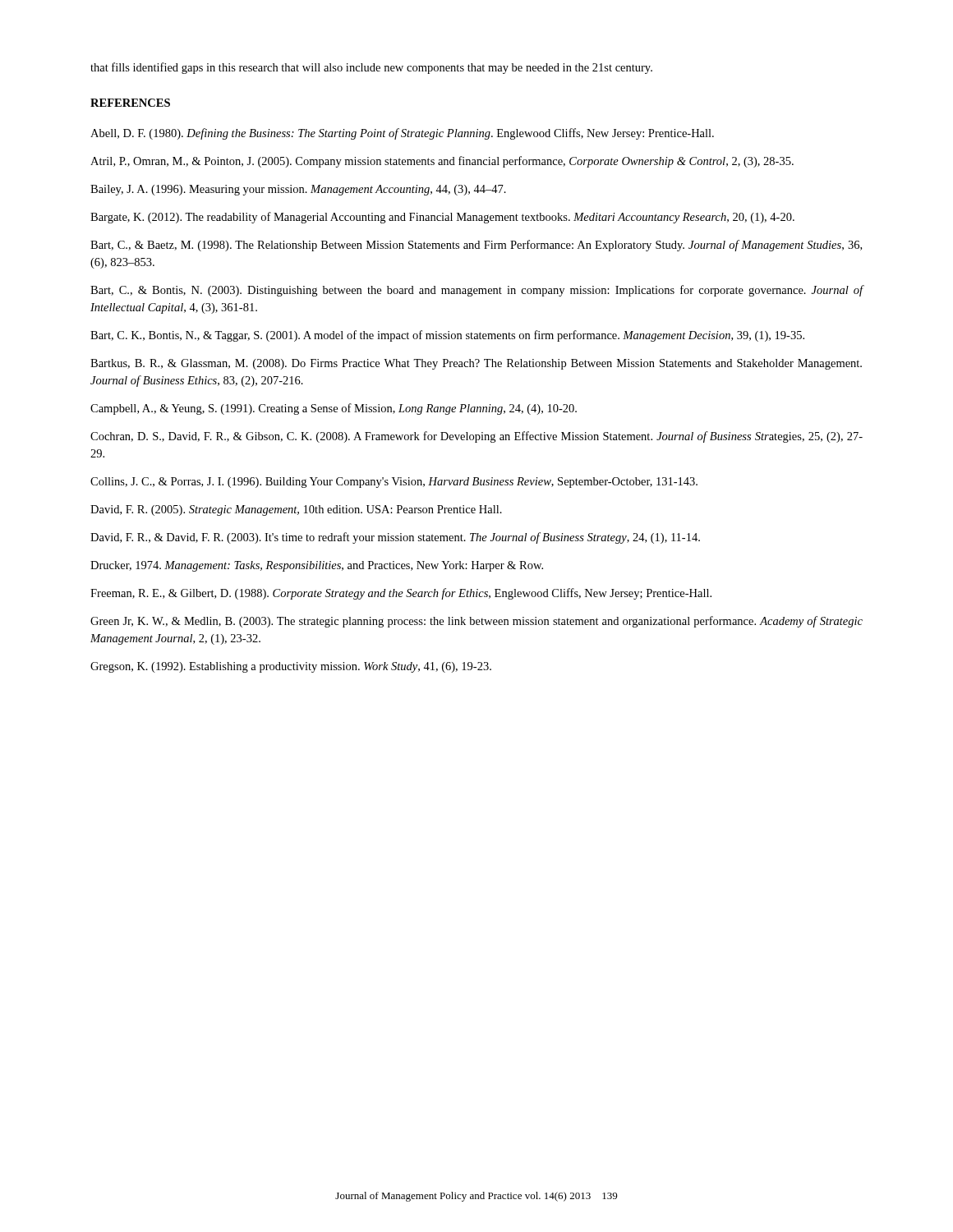This screenshot has height=1232, width=953.
Task: Locate the list item with the text "Bart, C., & Baetz, M. (1998). The"
Action: pyautogui.click(x=476, y=253)
